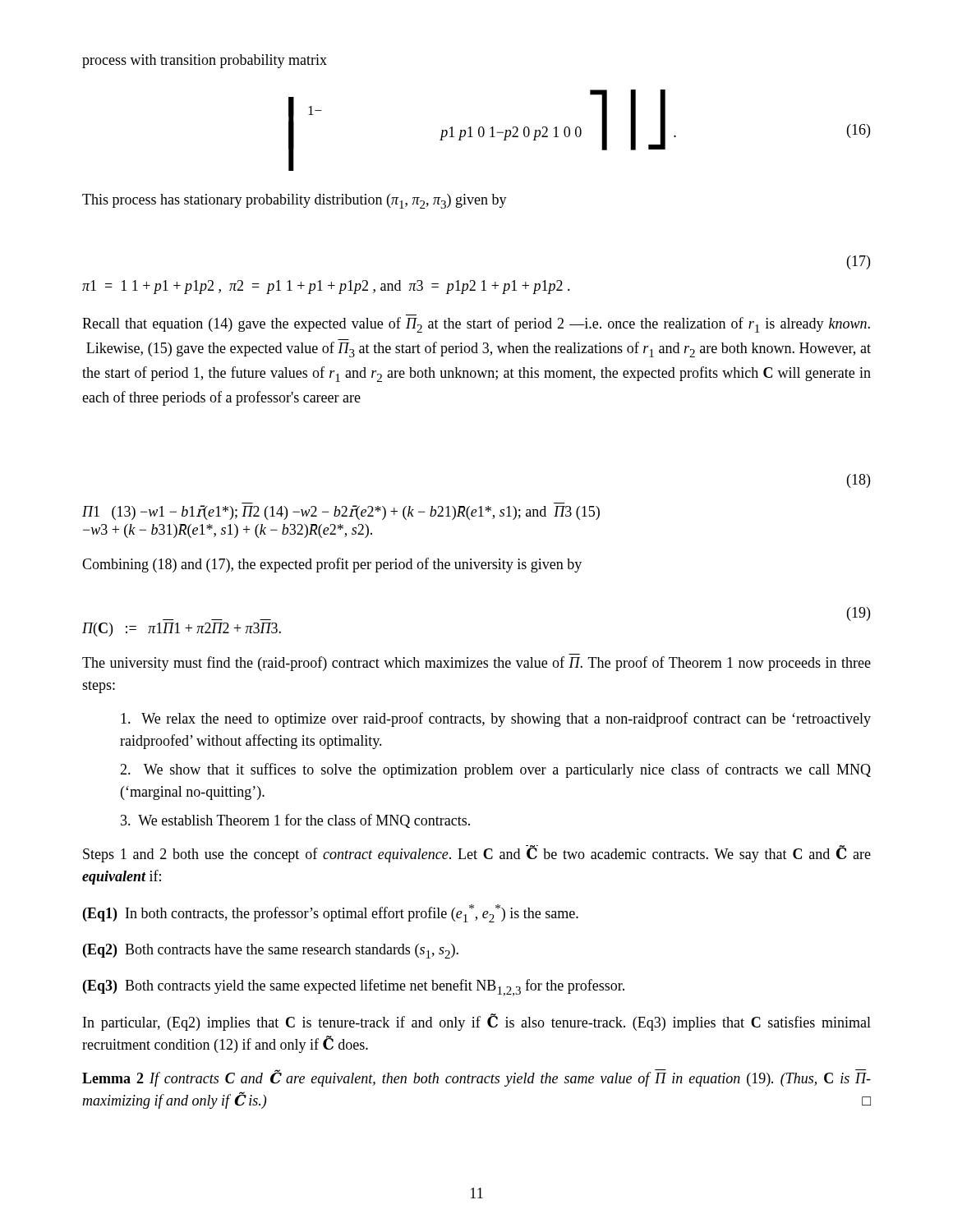Locate the text block with the text "Combining (18) and (17), the expected profit"
This screenshot has height=1232, width=953.
coord(476,565)
